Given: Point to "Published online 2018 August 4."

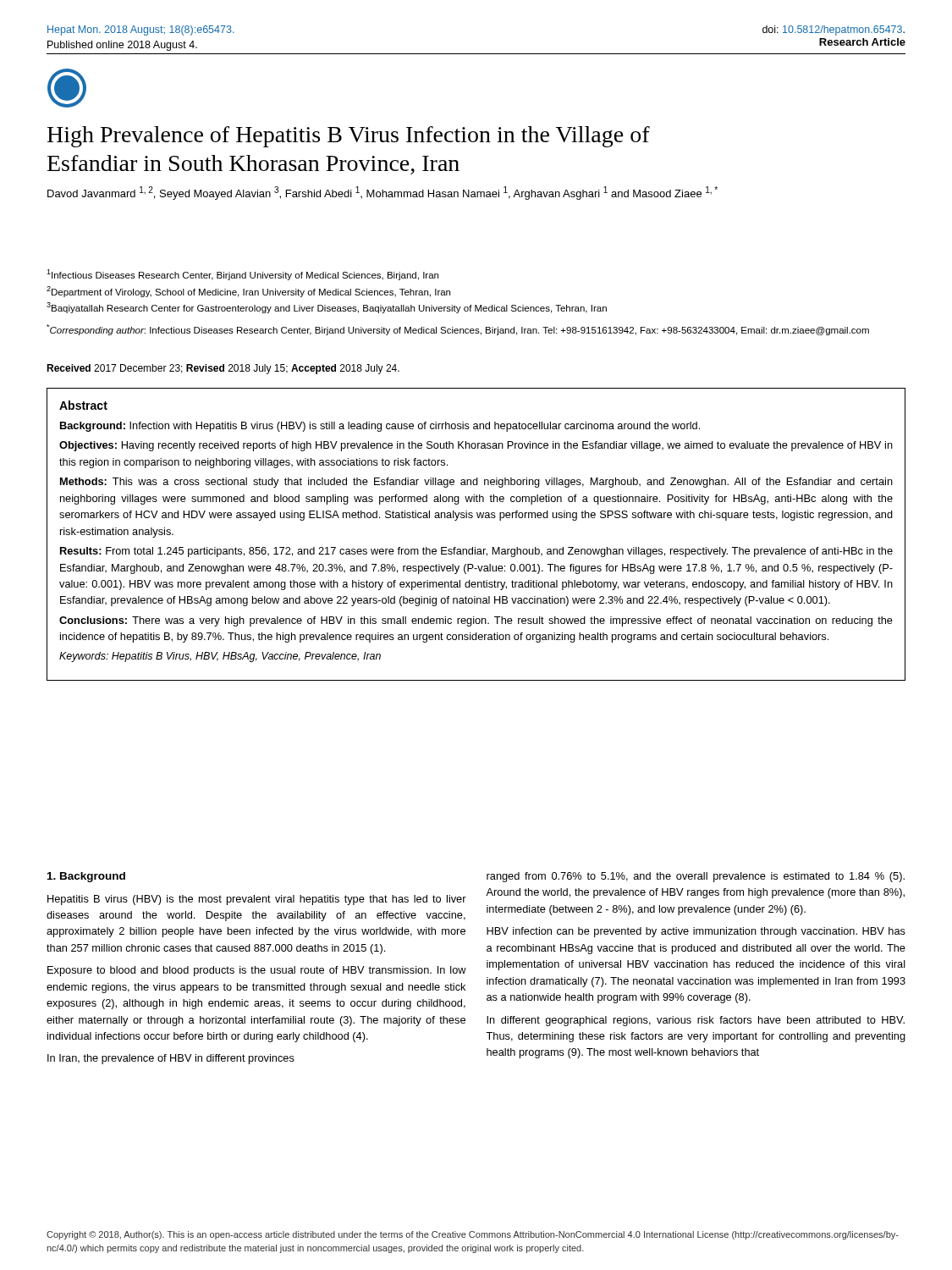Looking at the screenshot, I should 122,45.
